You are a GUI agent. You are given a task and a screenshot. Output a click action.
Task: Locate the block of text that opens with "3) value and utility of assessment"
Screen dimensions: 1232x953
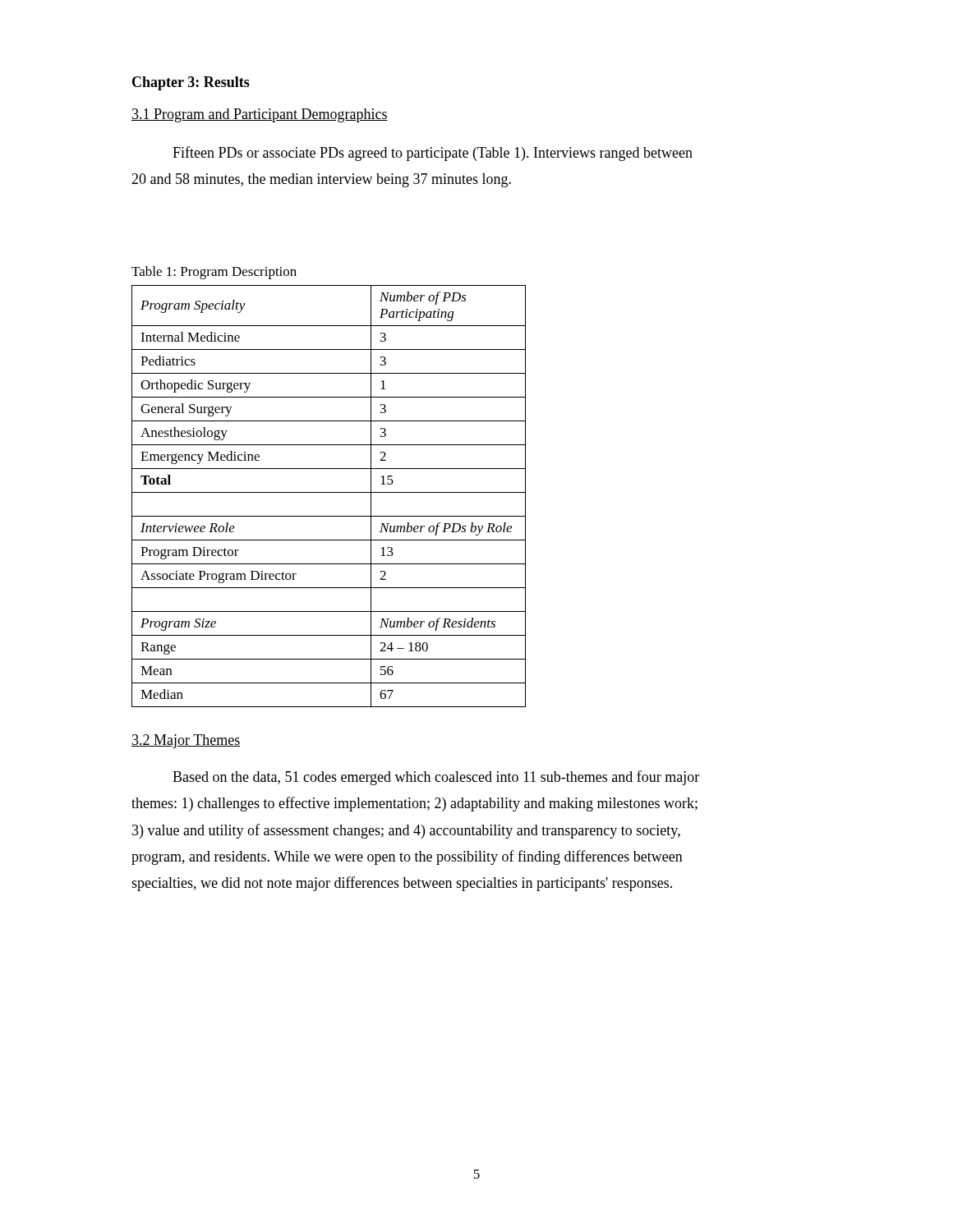(x=406, y=830)
